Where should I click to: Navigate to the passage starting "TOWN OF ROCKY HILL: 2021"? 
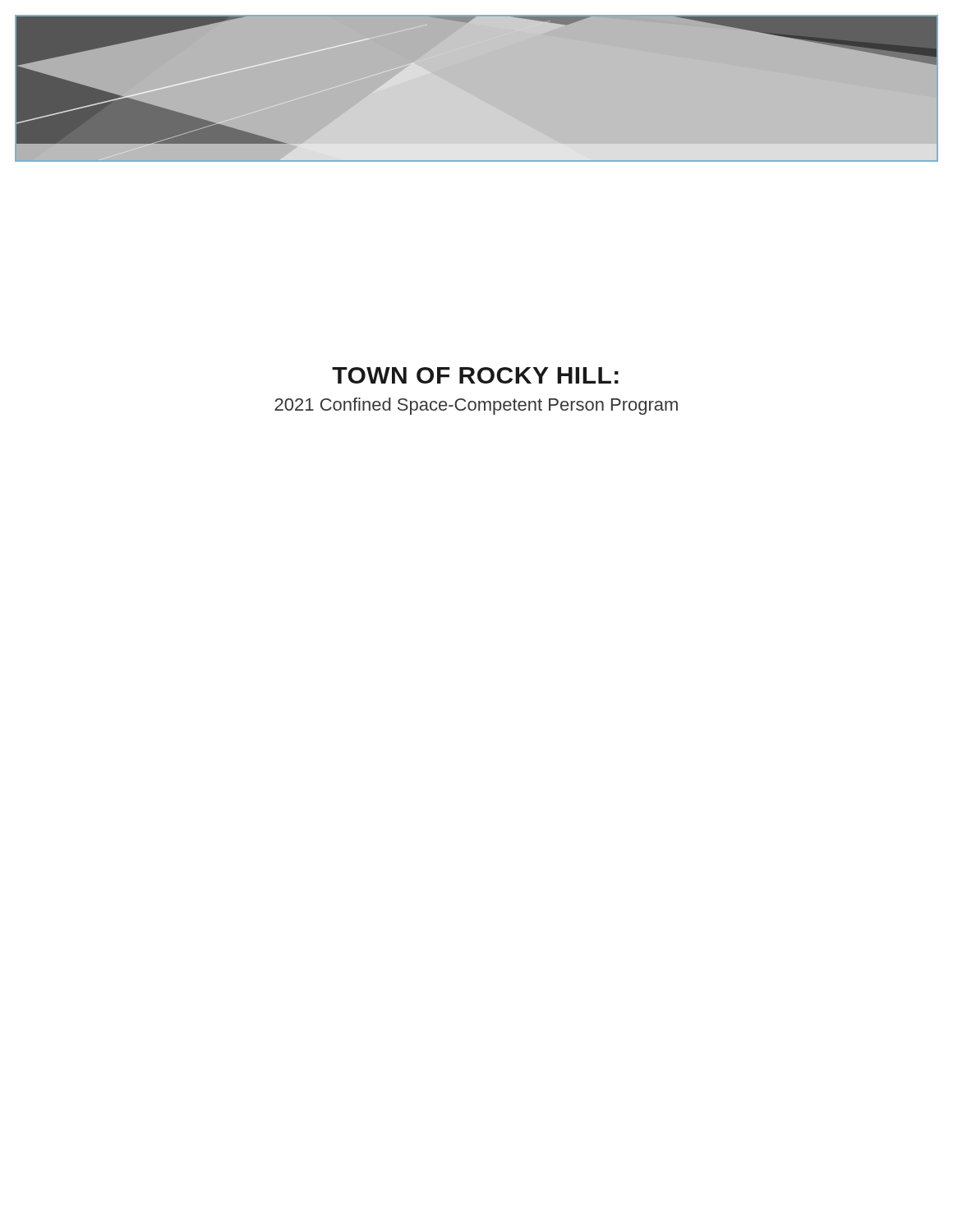(476, 388)
